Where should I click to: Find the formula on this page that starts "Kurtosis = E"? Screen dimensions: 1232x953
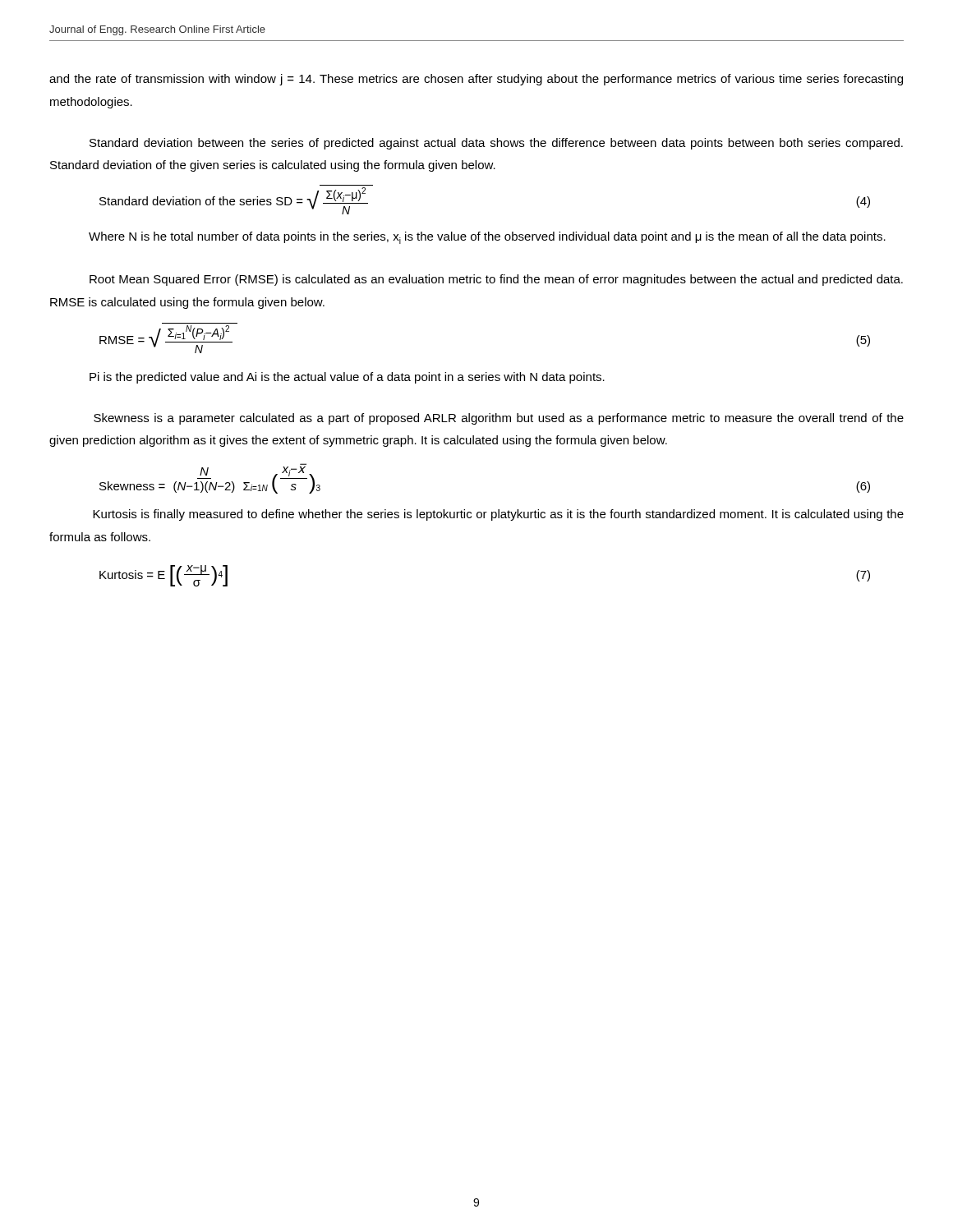point(172,575)
